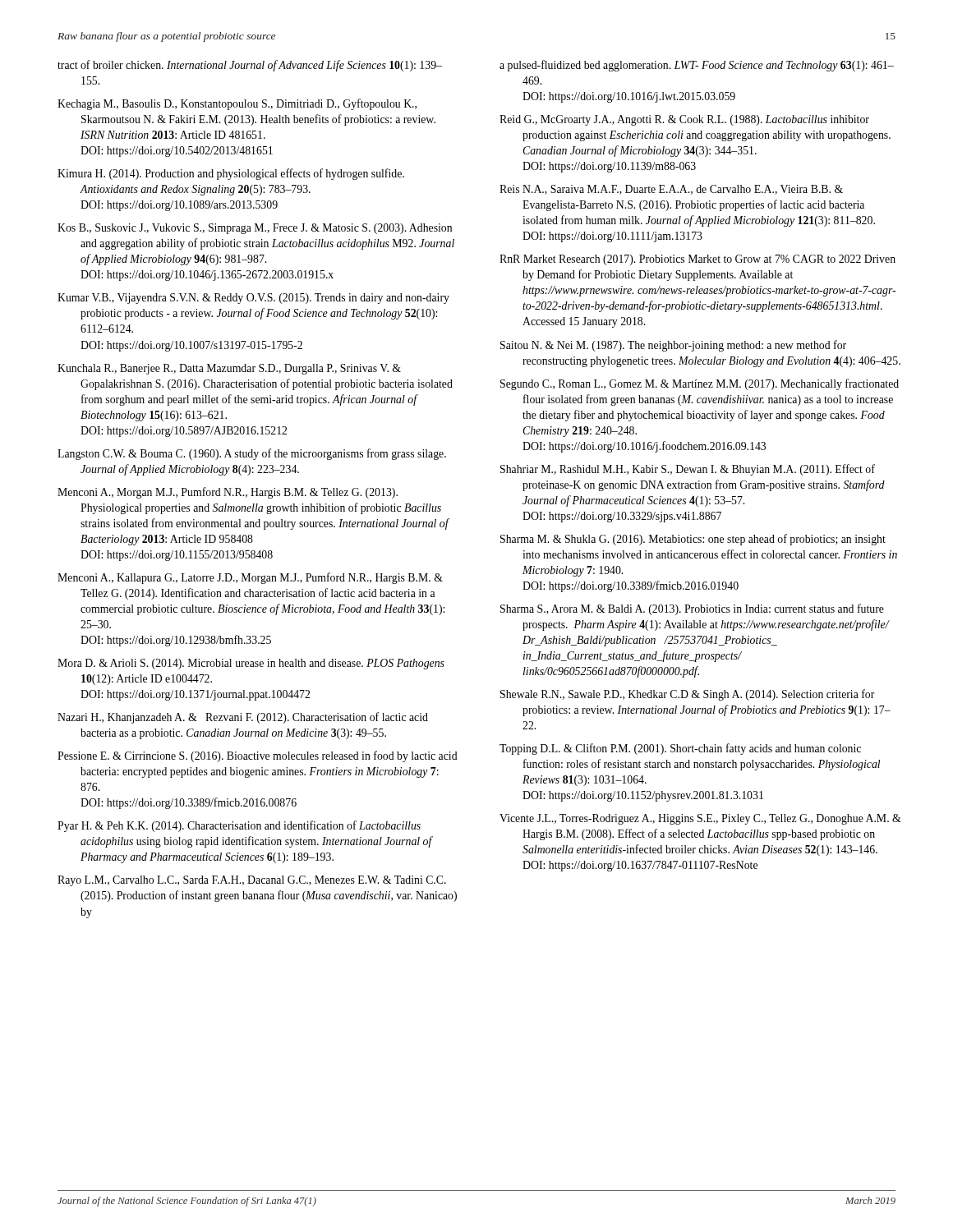
Task: Locate the block of text that opens with "Saitou N. & Nei M. (1987). The neighbor-joining"
Action: [x=700, y=353]
